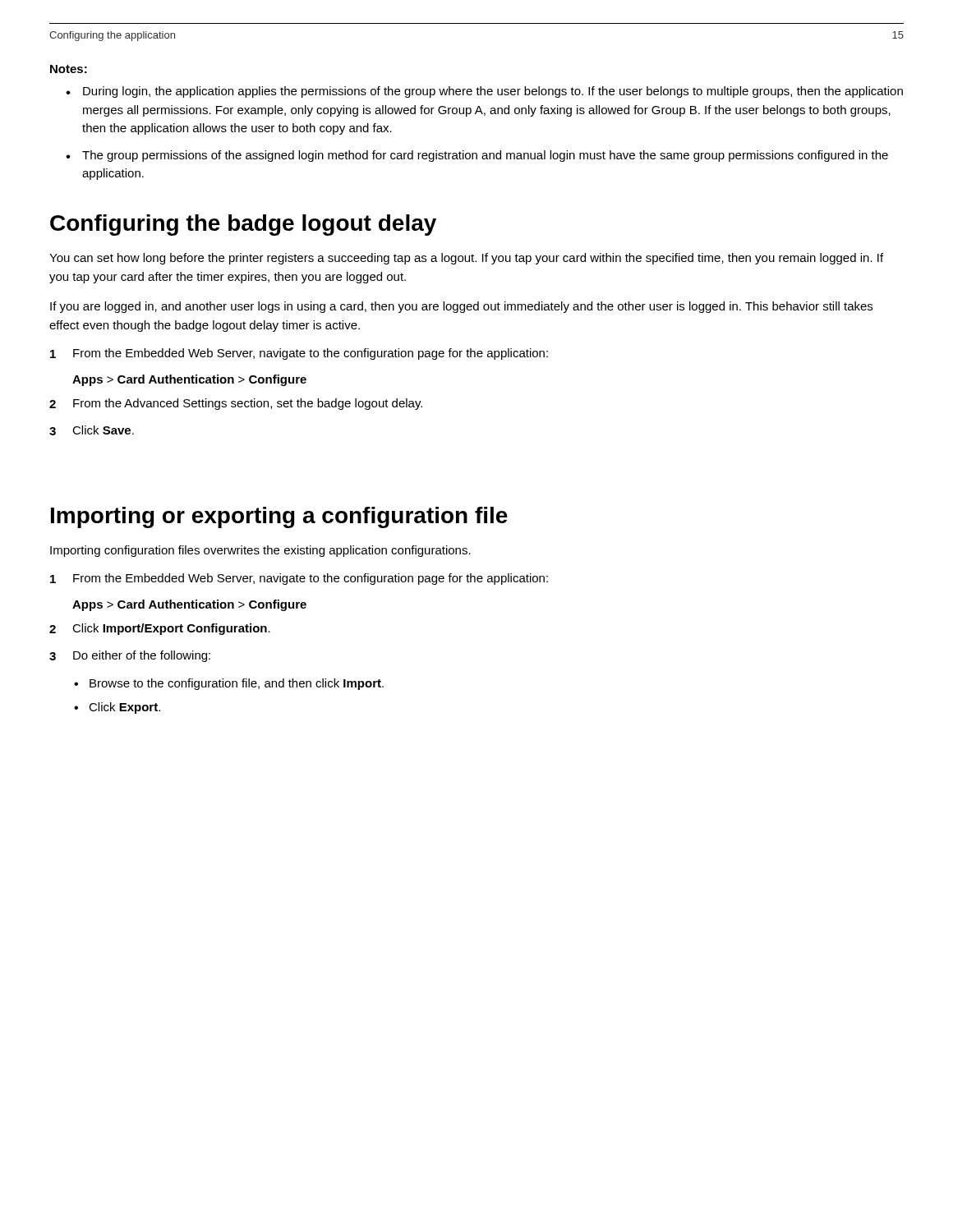
Task: Click on the title that says "Configuring the badge"
Action: coord(243,223)
